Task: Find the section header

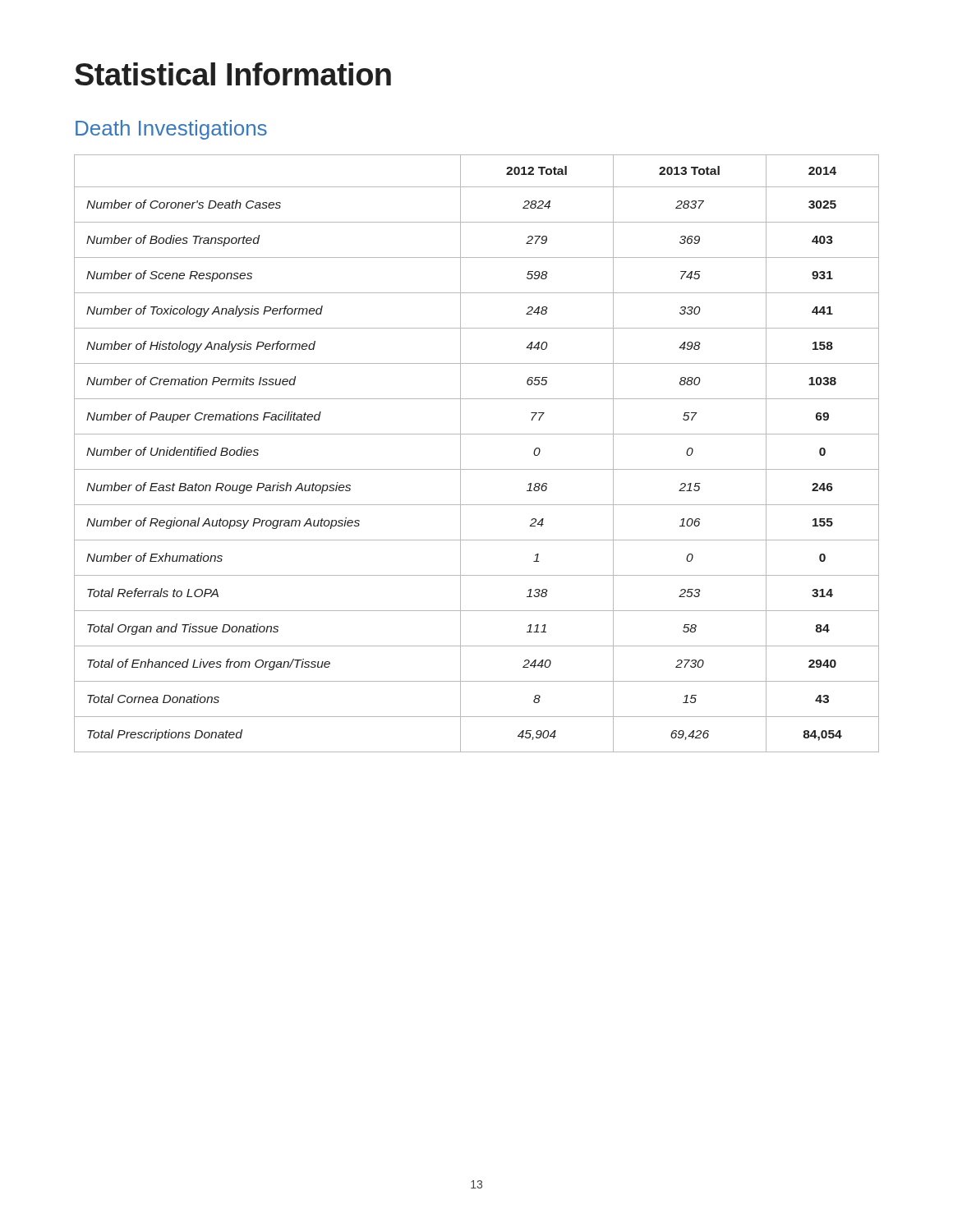Action: pyautogui.click(x=476, y=129)
